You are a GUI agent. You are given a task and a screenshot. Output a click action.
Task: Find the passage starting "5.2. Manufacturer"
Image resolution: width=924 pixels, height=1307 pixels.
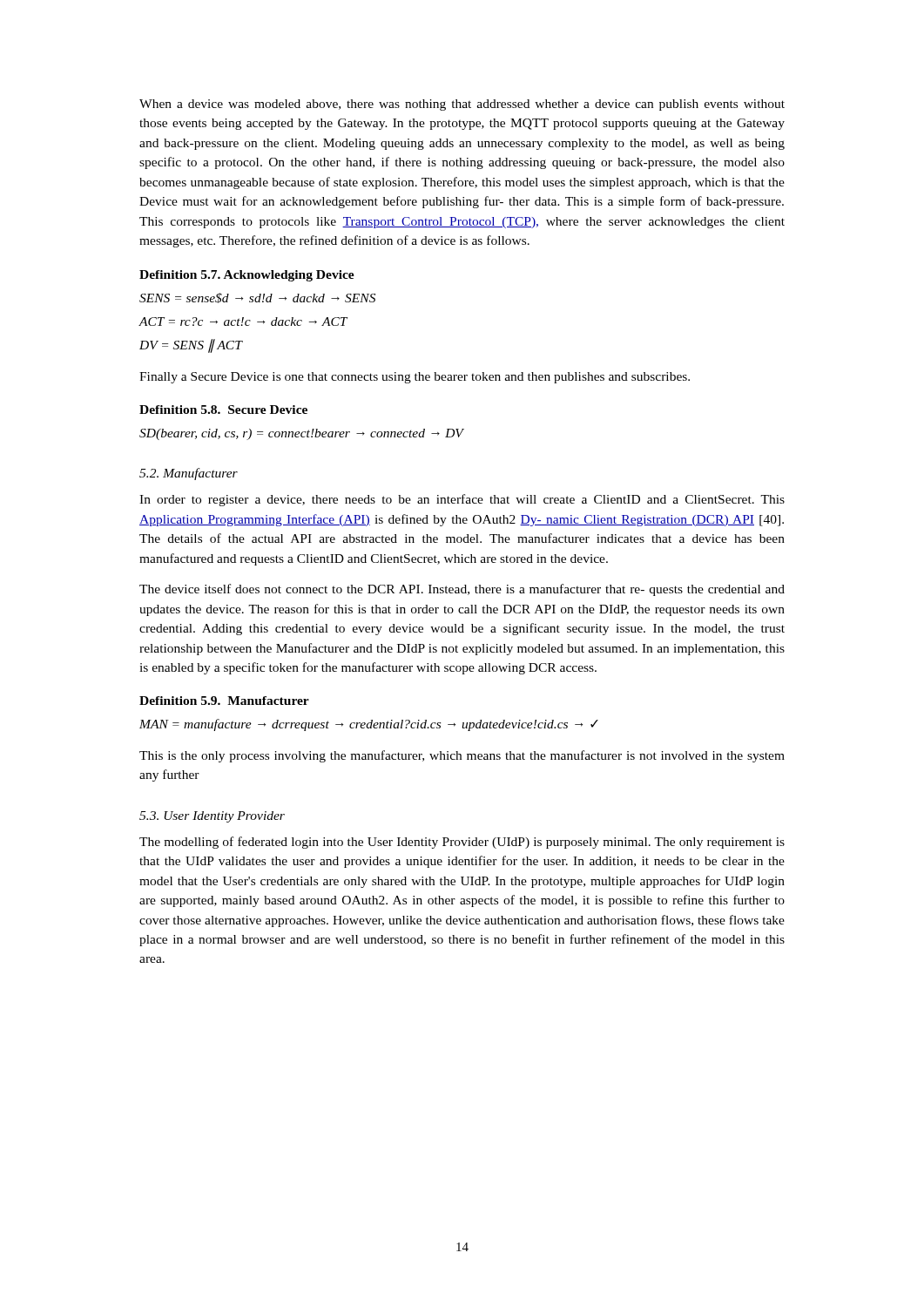coord(188,473)
